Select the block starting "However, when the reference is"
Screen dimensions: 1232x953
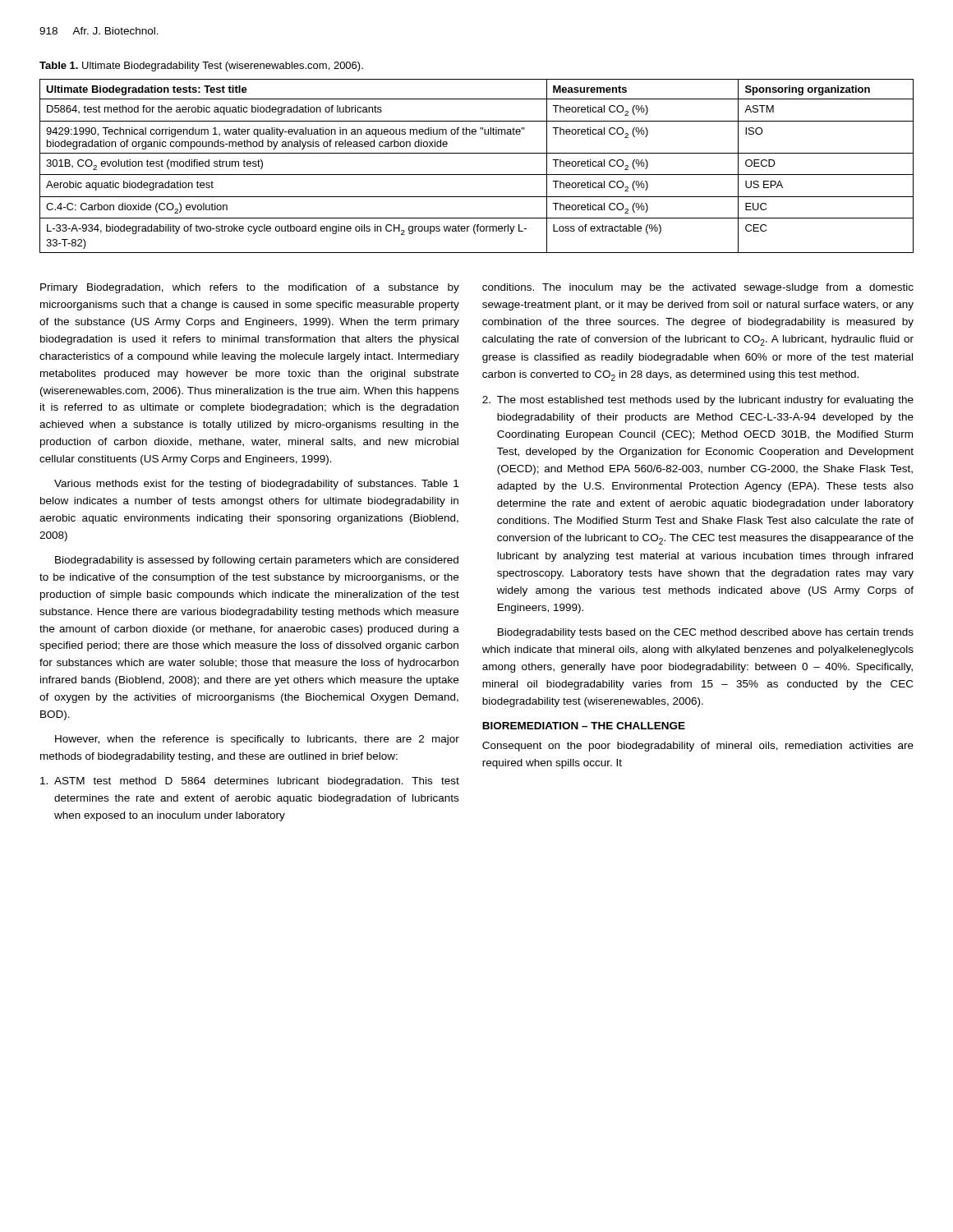point(249,748)
